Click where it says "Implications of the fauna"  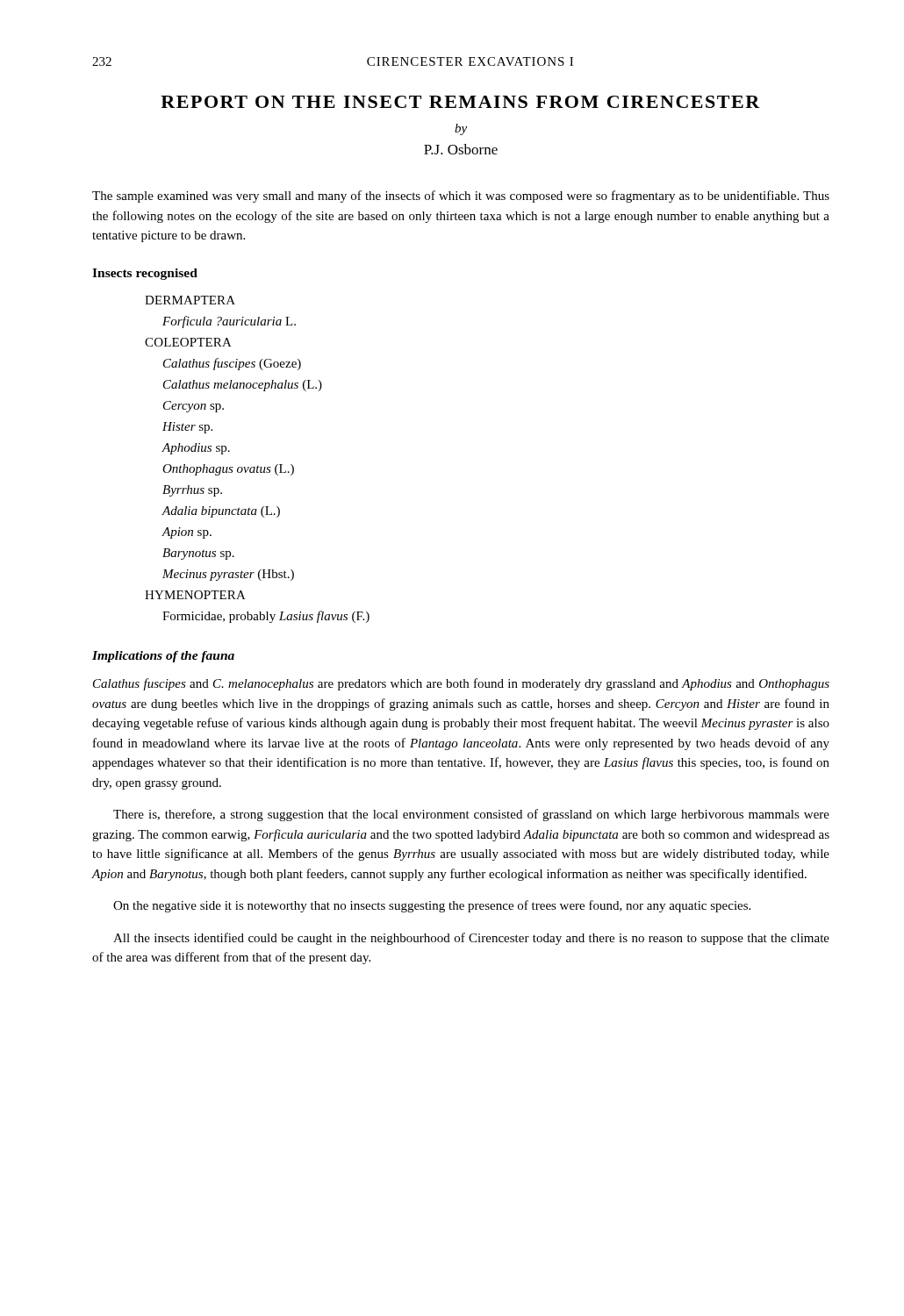pos(163,655)
